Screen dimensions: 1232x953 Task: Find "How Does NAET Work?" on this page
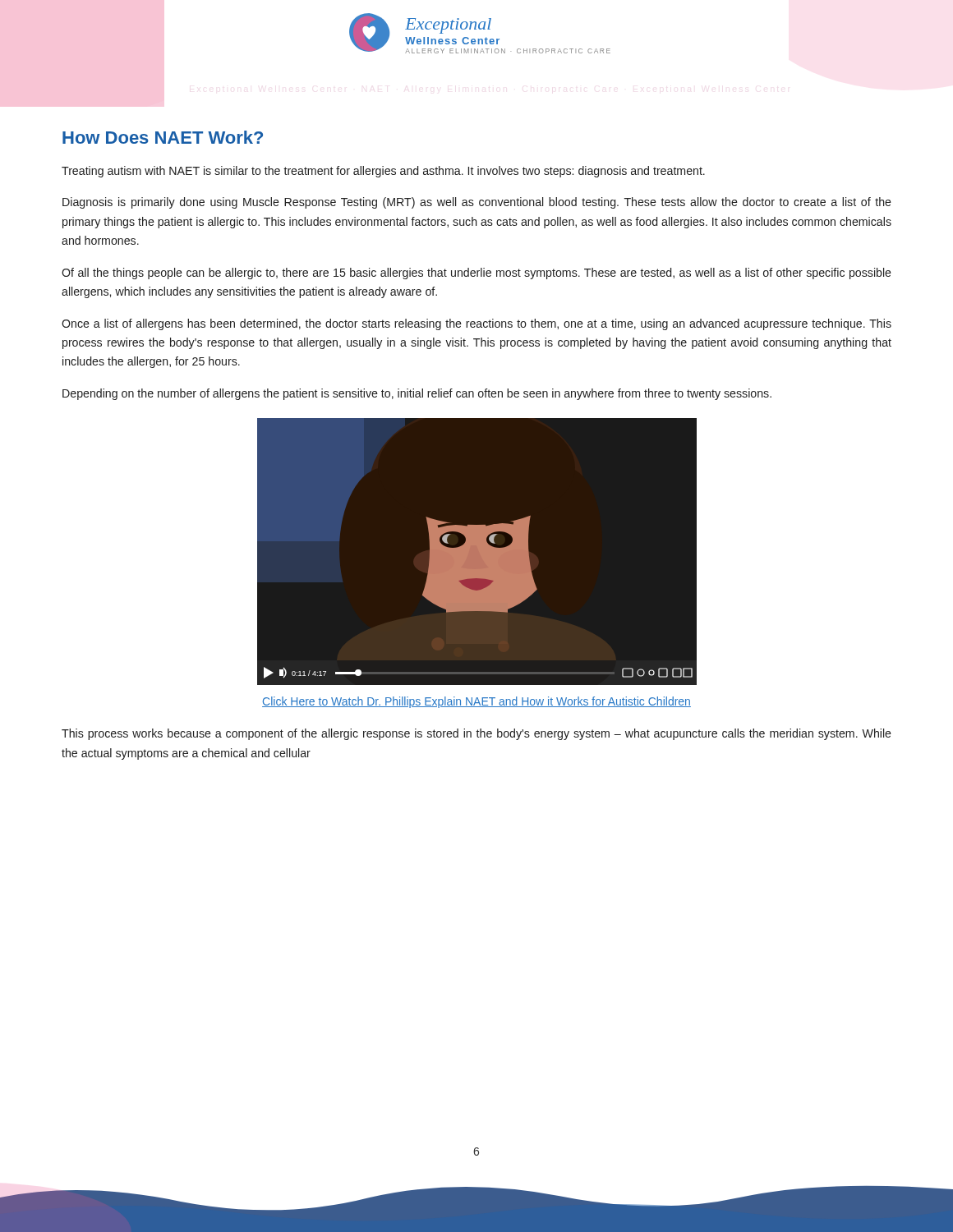pos(163,138)
